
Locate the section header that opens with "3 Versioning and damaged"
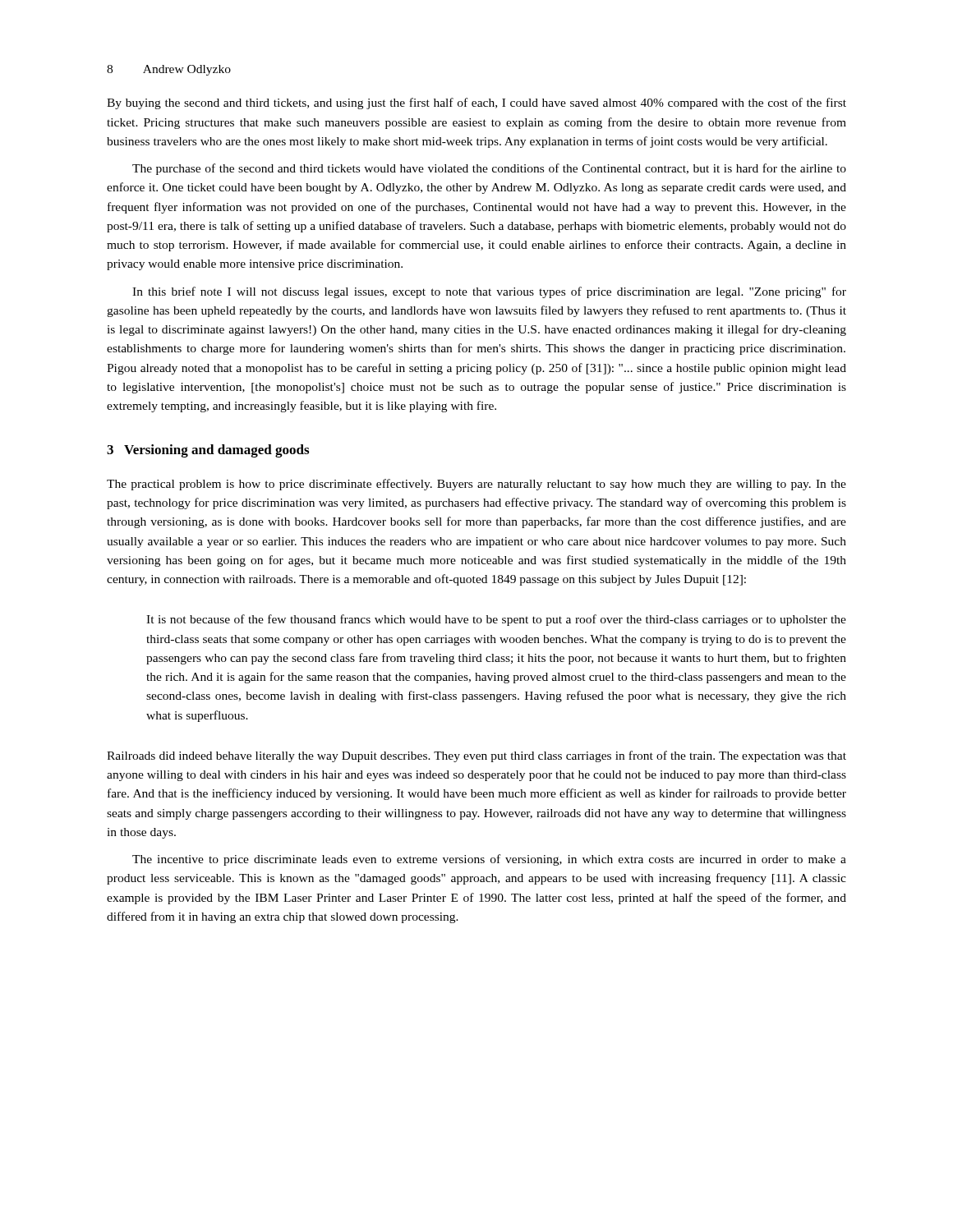[208, 450]
